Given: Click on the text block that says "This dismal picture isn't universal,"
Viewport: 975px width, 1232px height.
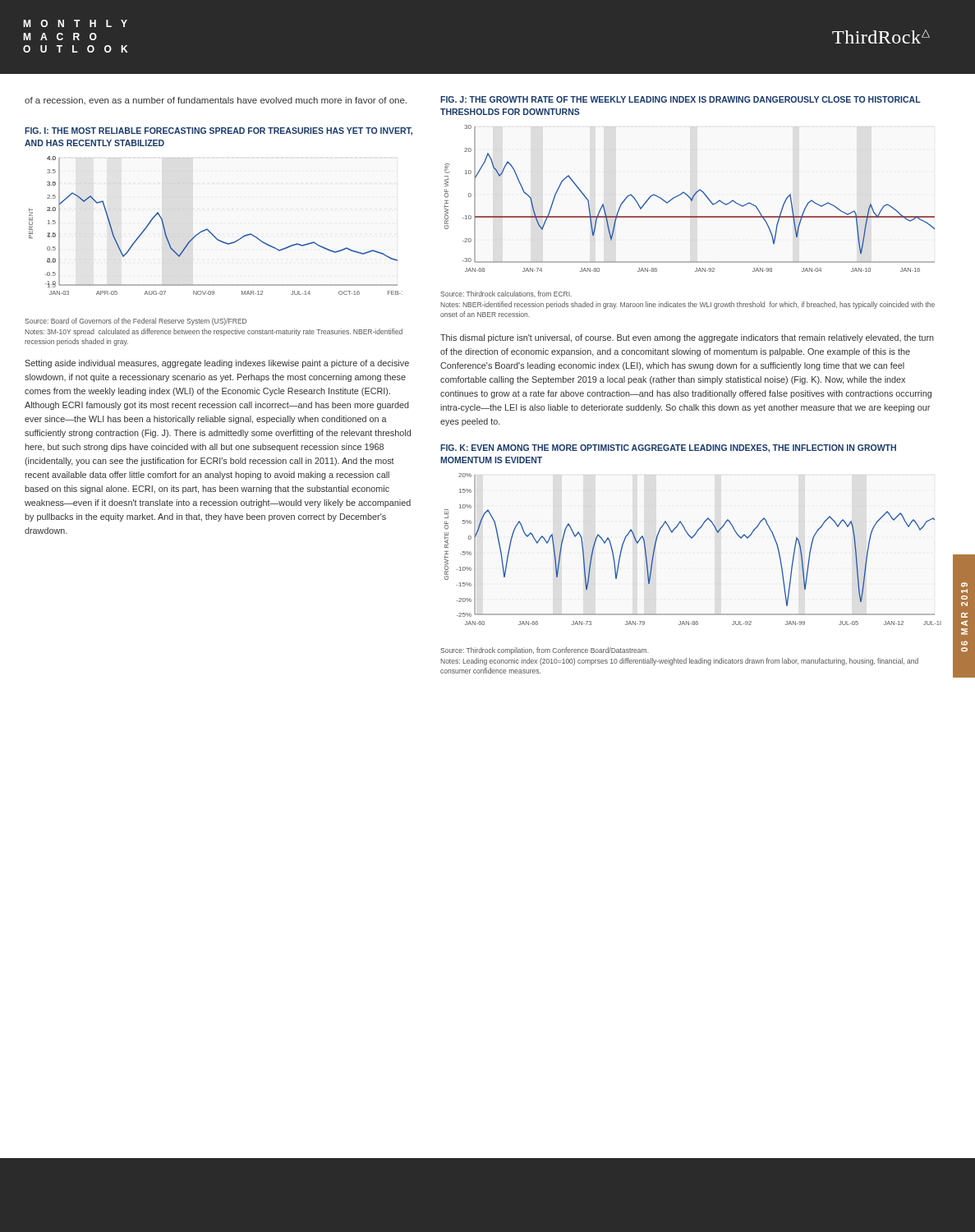Looking at the screenshot, I should tap(687, 380).
